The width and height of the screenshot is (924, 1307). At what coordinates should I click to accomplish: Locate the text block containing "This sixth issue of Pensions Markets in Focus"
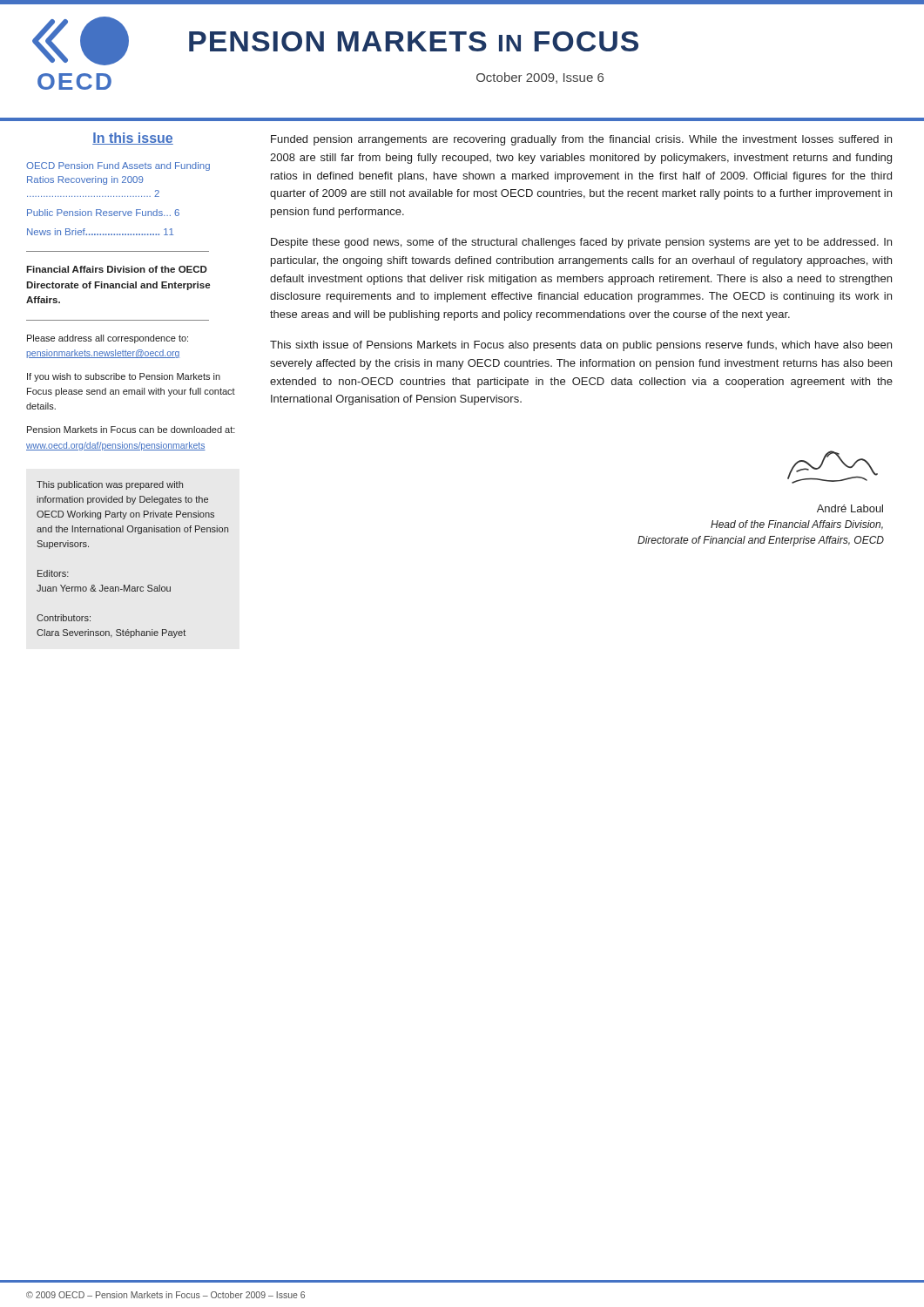click(581, 373)
